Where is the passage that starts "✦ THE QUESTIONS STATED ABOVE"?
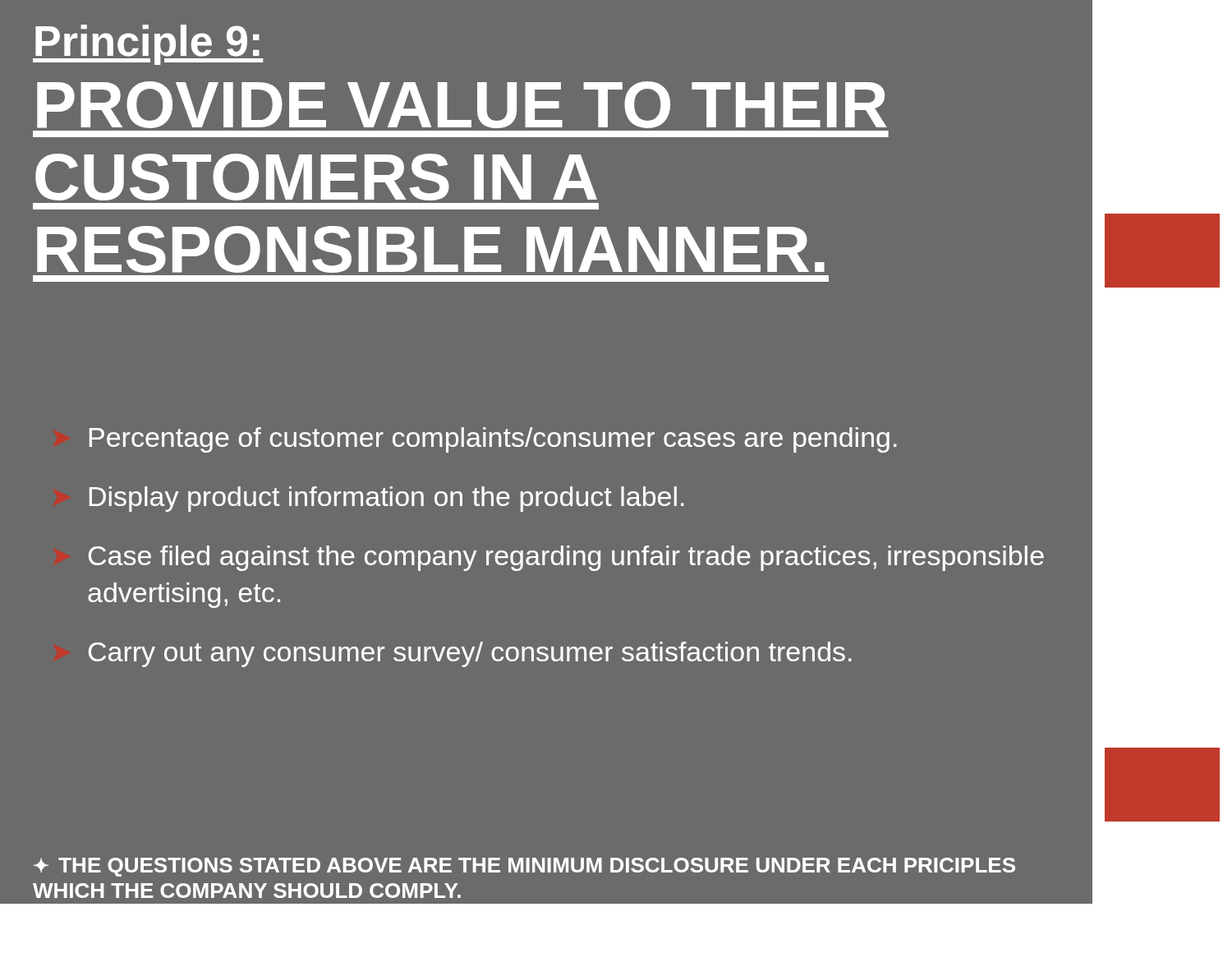The image size is (1232, 953). tap(524, 878)
